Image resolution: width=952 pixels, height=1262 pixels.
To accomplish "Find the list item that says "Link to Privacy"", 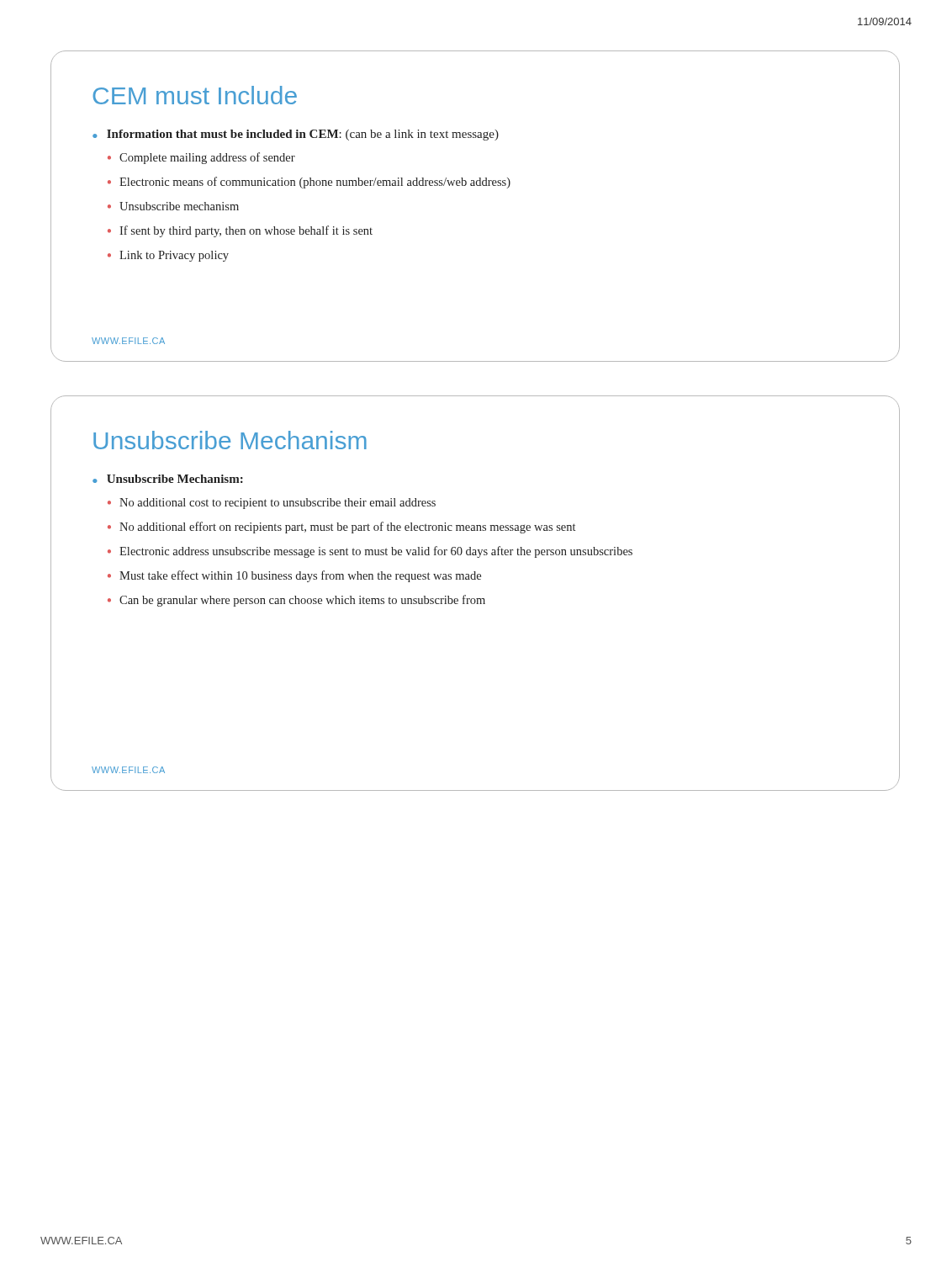I will coord(174,255).
